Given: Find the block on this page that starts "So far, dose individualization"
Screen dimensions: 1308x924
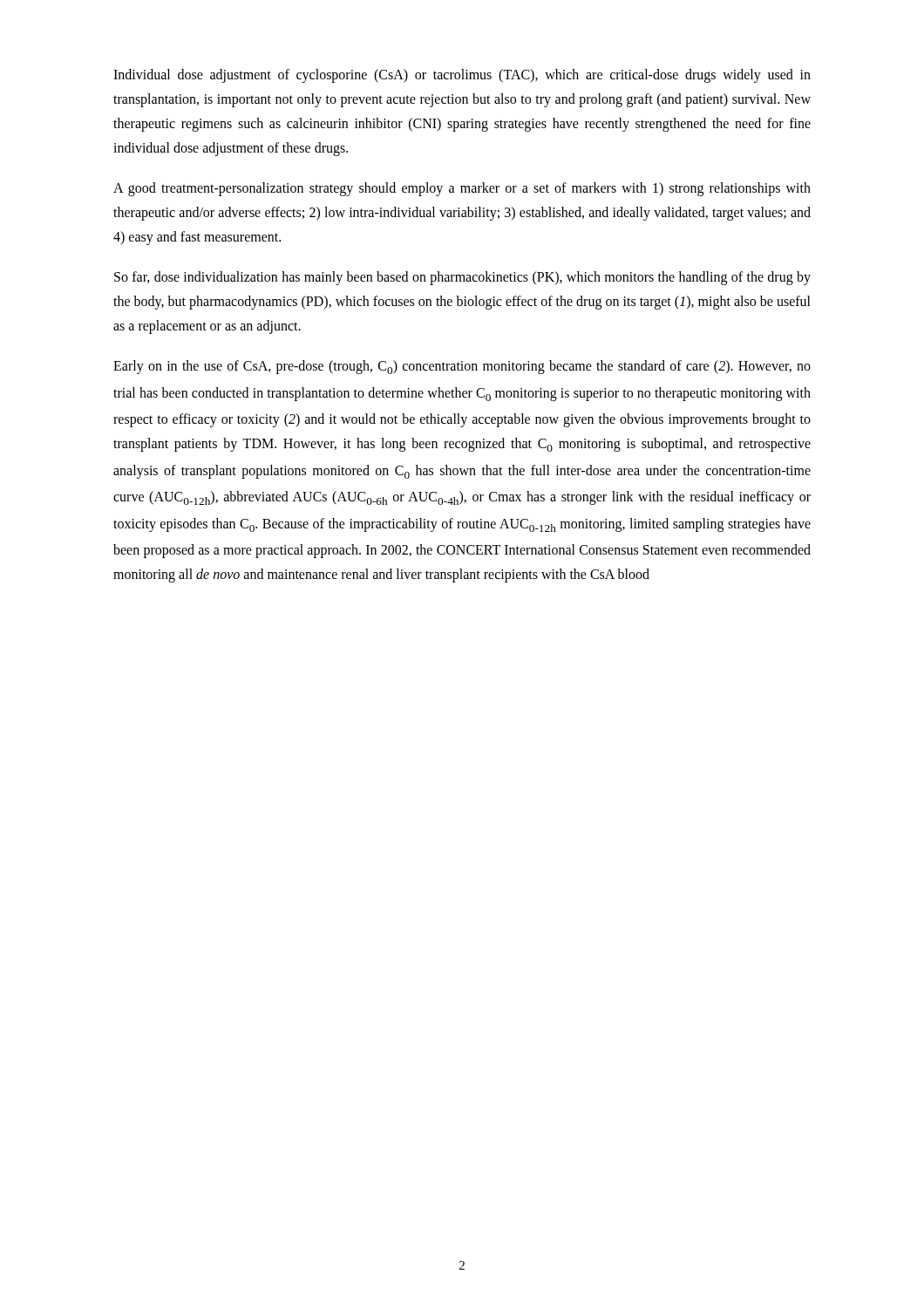Looking at the screenshot, I should 462,301.
